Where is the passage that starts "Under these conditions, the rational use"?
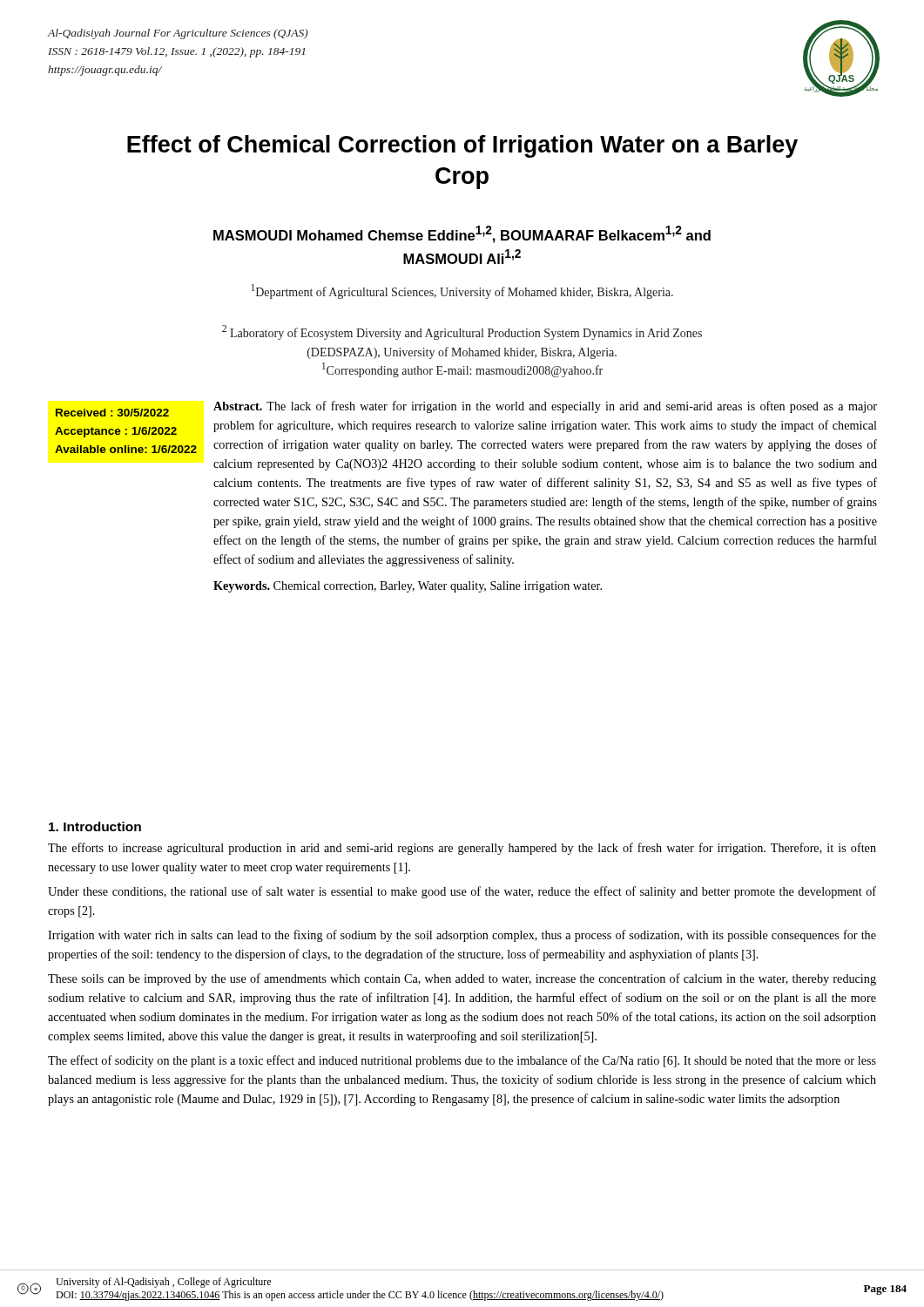The height and width of the screenshot is (1307, 924). click(x=462, y=901)
